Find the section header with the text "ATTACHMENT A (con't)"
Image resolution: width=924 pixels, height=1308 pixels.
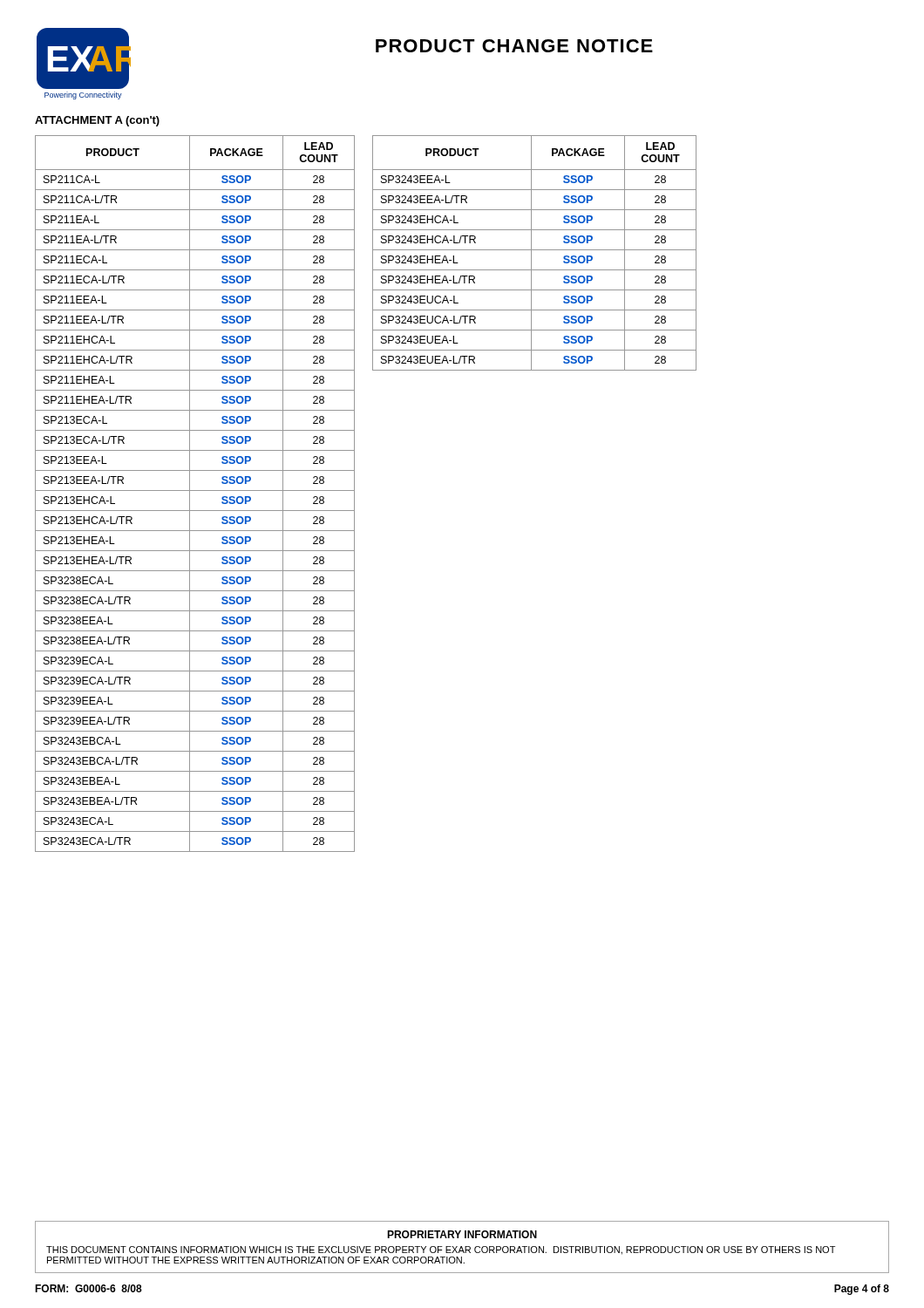(97, 120)
